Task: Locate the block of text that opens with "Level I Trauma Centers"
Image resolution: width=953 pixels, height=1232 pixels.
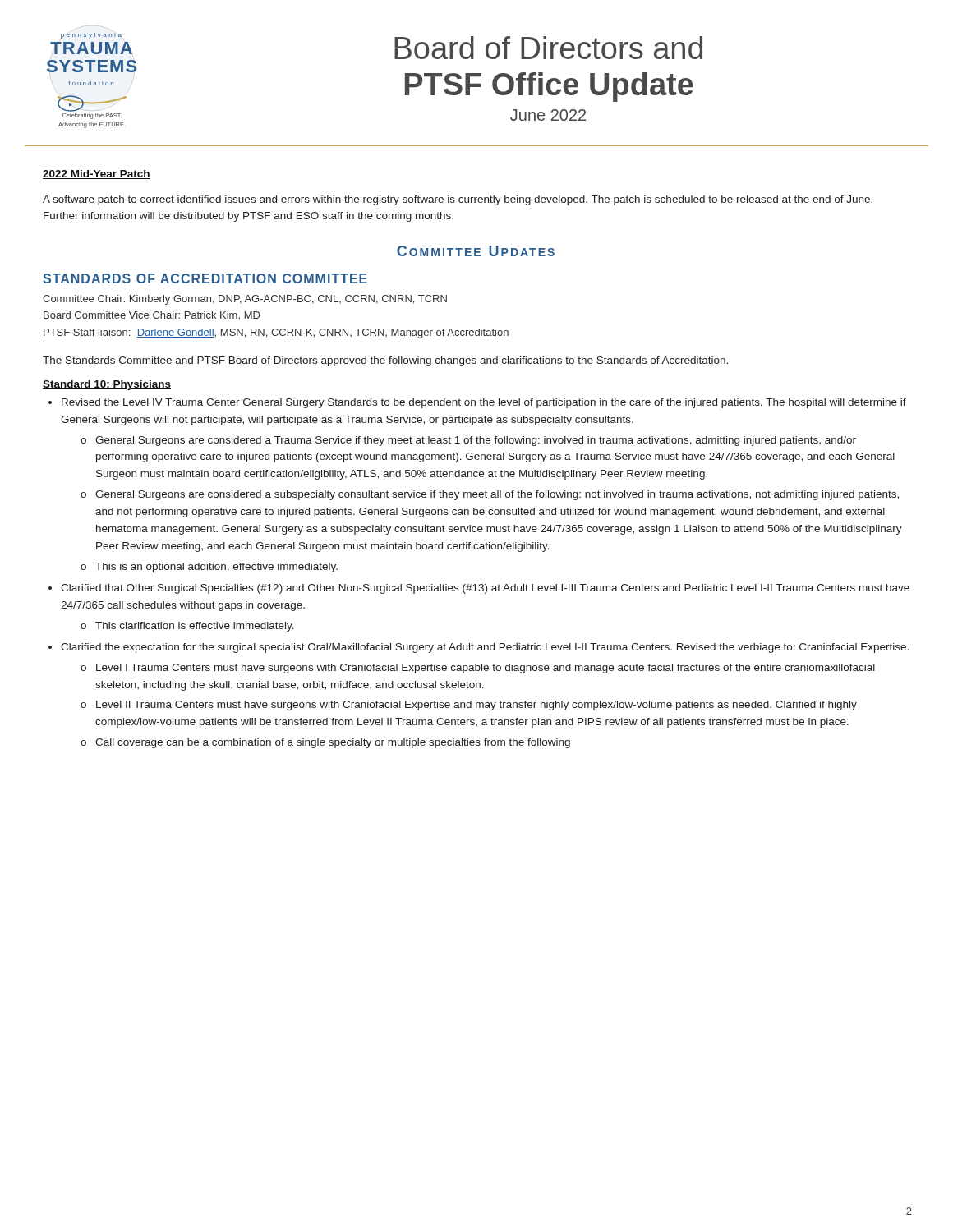Action: tap(485, 676)
